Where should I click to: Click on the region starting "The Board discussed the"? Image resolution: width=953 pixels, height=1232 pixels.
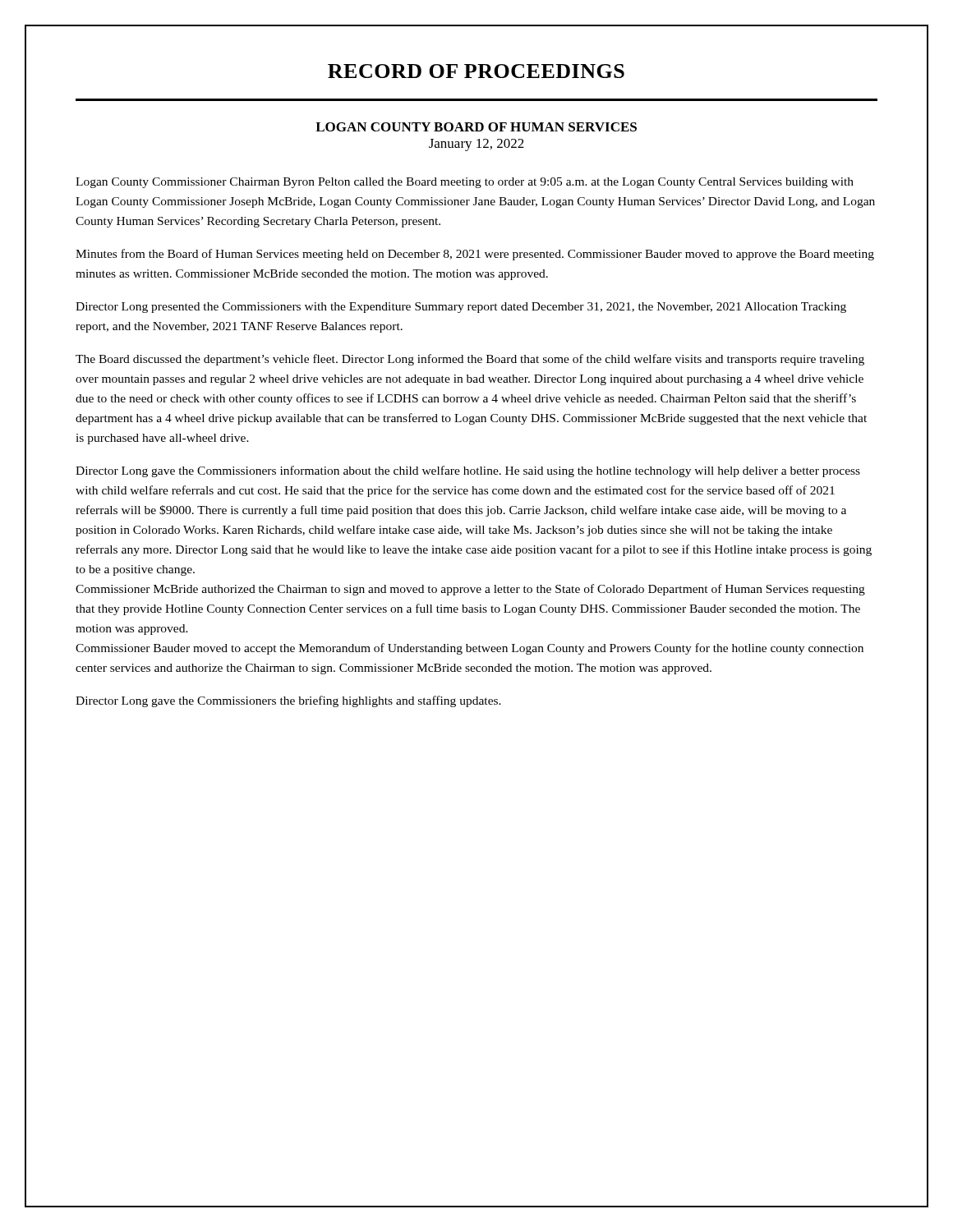point(471,398)
